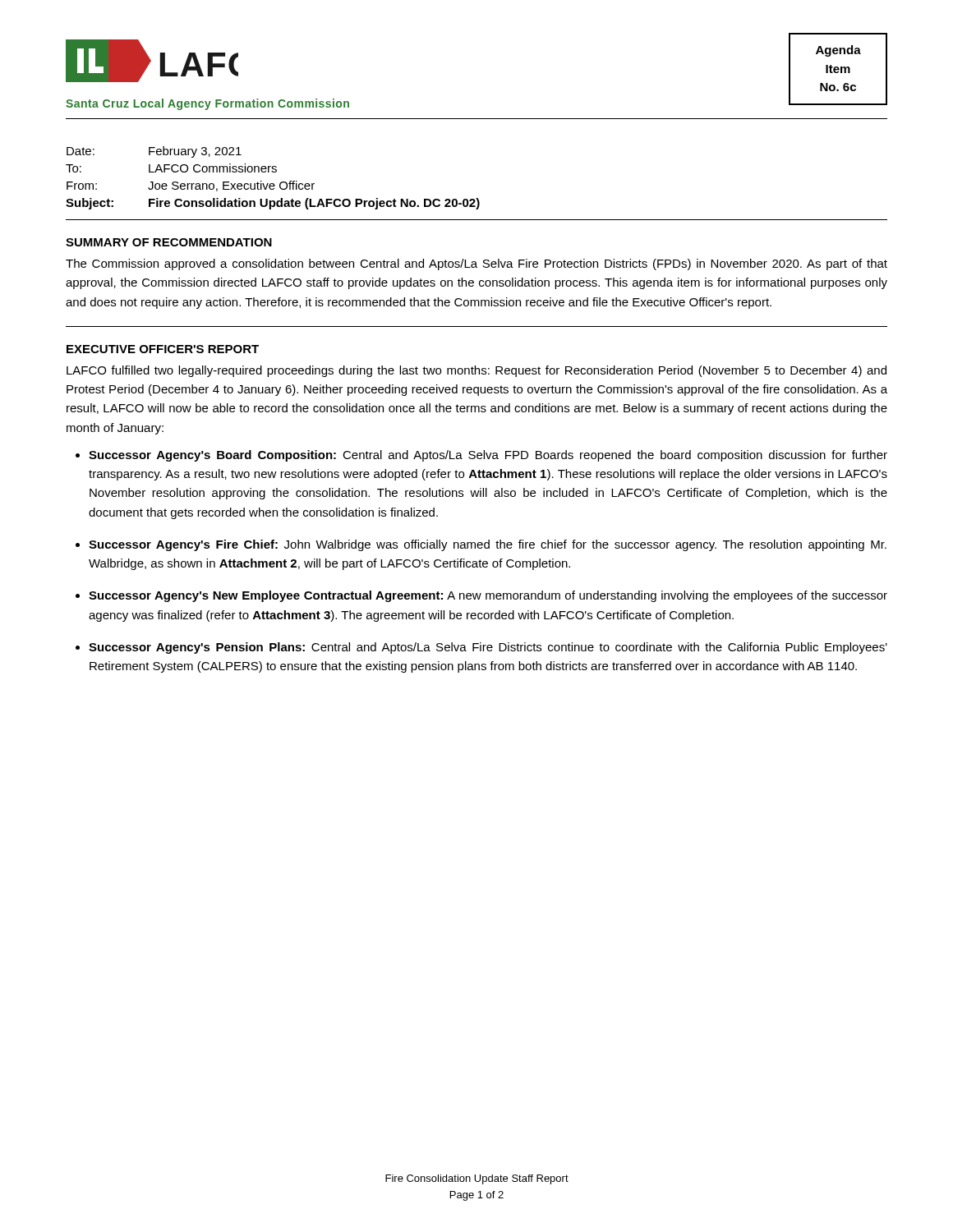
Task: Click on the text block with the text "The Commission approved a consolidation"
Action: click(x=476, y=282)
